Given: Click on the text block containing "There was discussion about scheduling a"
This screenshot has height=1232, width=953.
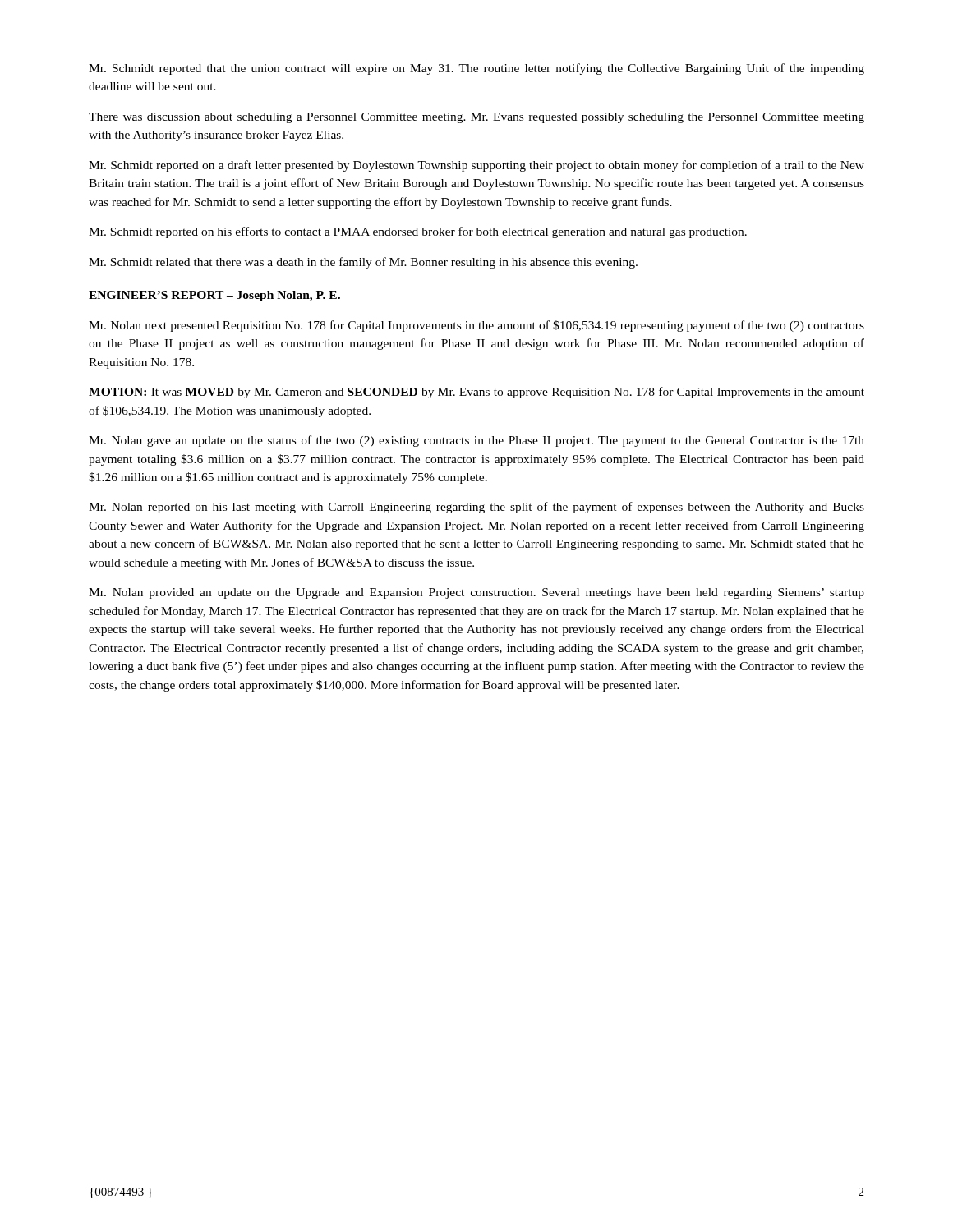Looking at the screenshot, I should click(x=476, y=125).
